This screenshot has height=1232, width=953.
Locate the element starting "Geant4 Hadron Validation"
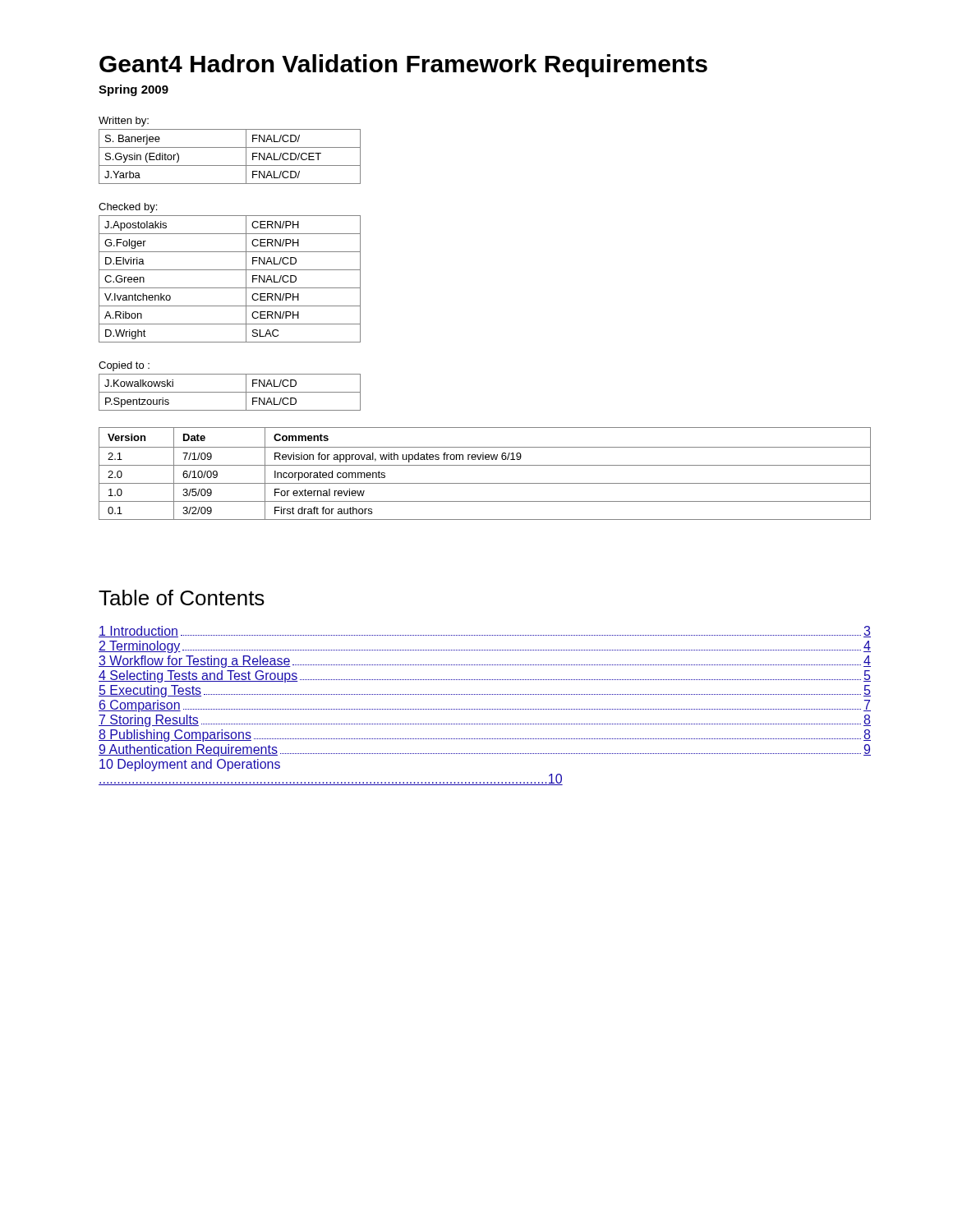coord(485,73)
